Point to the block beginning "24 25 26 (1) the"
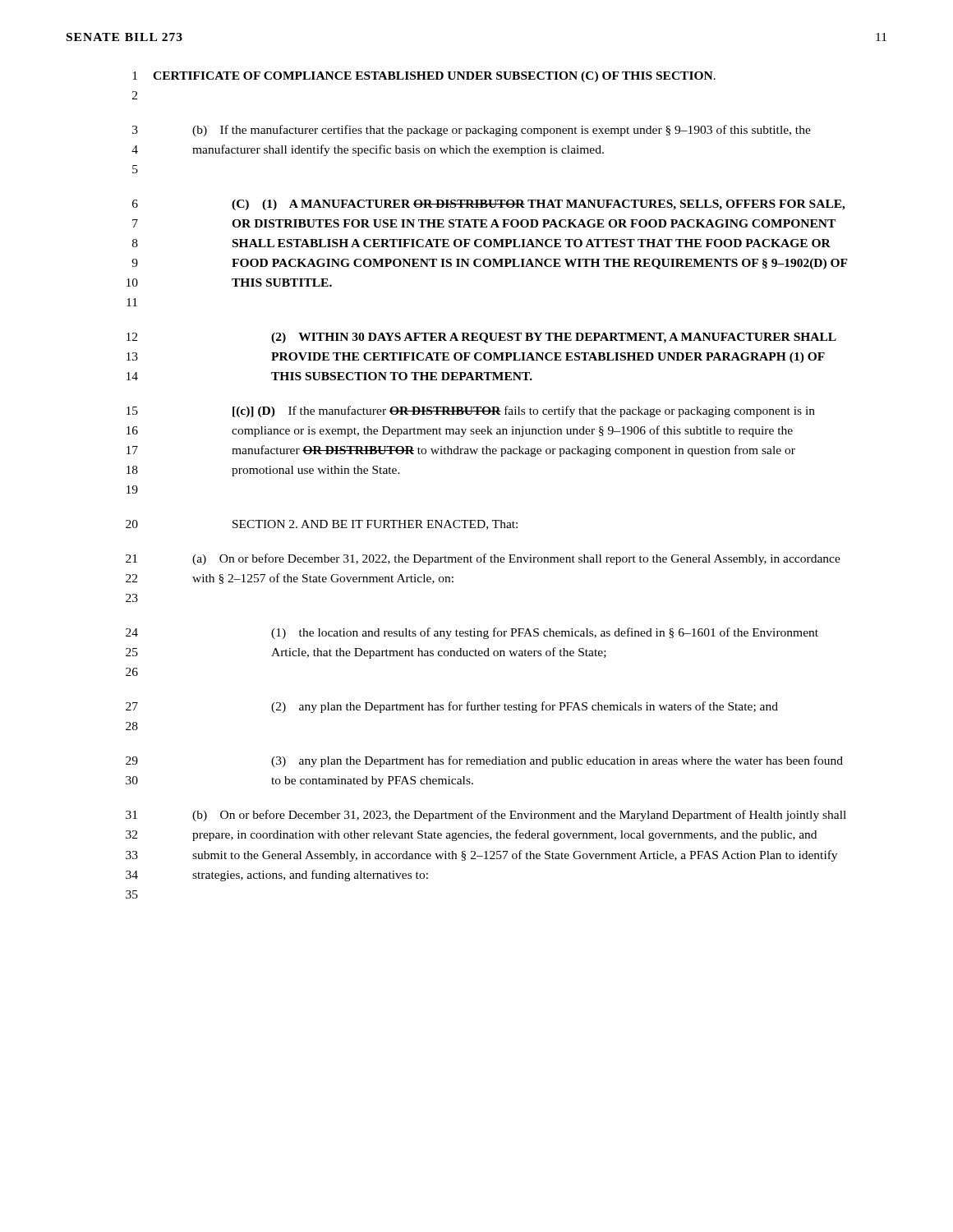The image size is (953, 1232). point(476,652)
